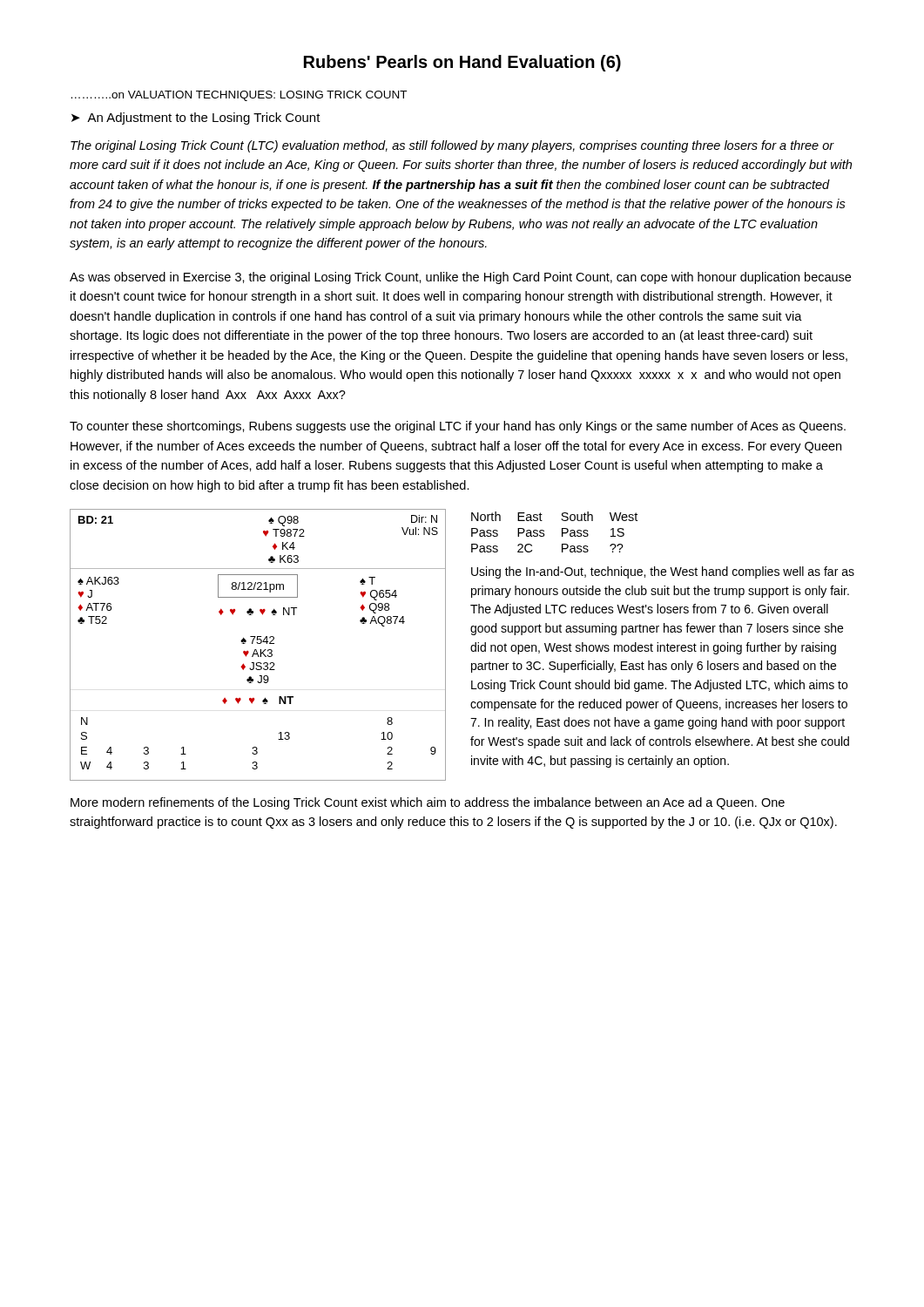Viewport: 924px width, 1307px height.
Task: Select the section header containing "………..on VALUATION TECHNIQUES: LOSING TRICK COUNT"
Action: pyautogui.click(x=238, y=94)
